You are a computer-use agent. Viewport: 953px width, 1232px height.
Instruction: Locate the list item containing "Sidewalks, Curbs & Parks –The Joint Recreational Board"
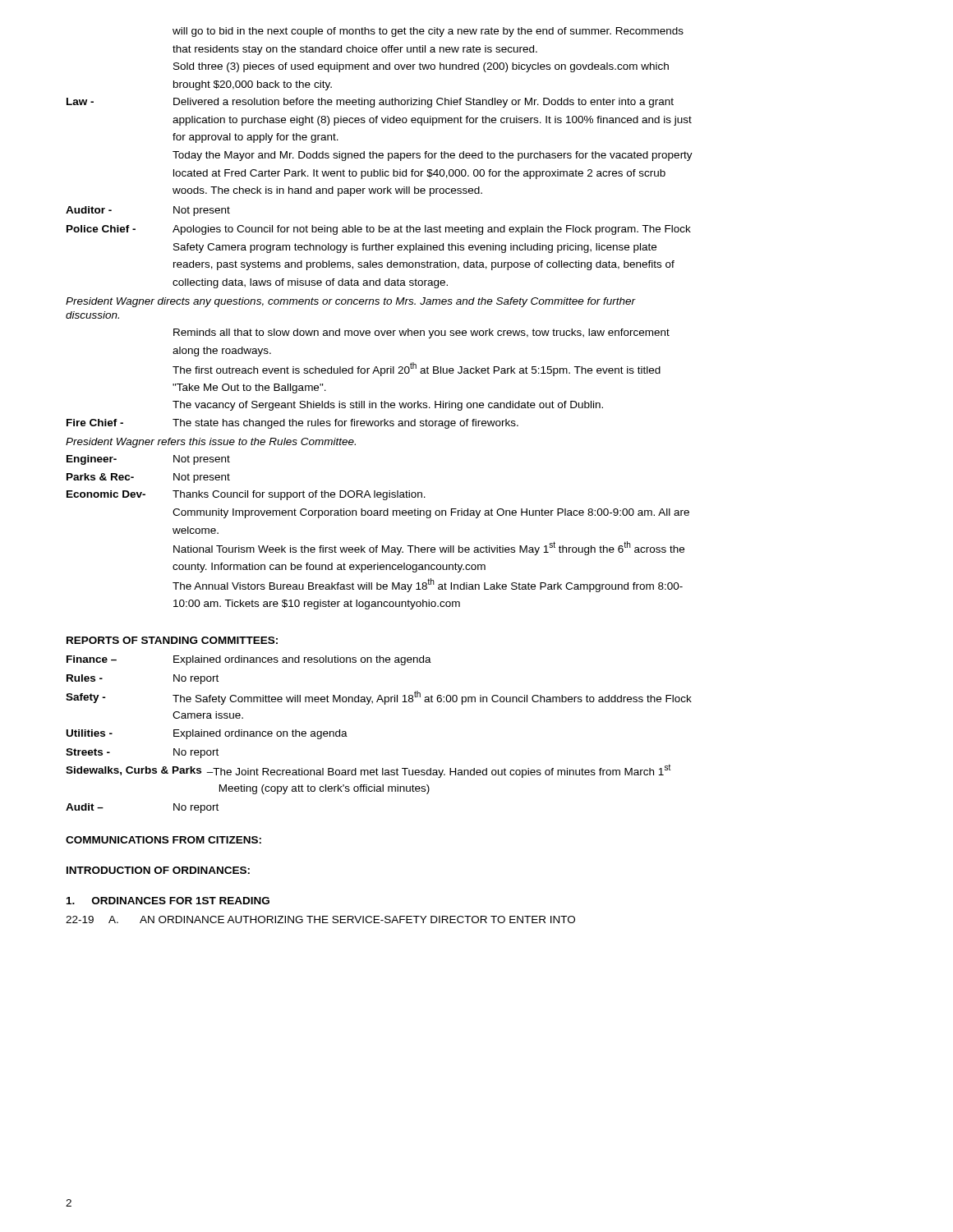pos(476,780)
